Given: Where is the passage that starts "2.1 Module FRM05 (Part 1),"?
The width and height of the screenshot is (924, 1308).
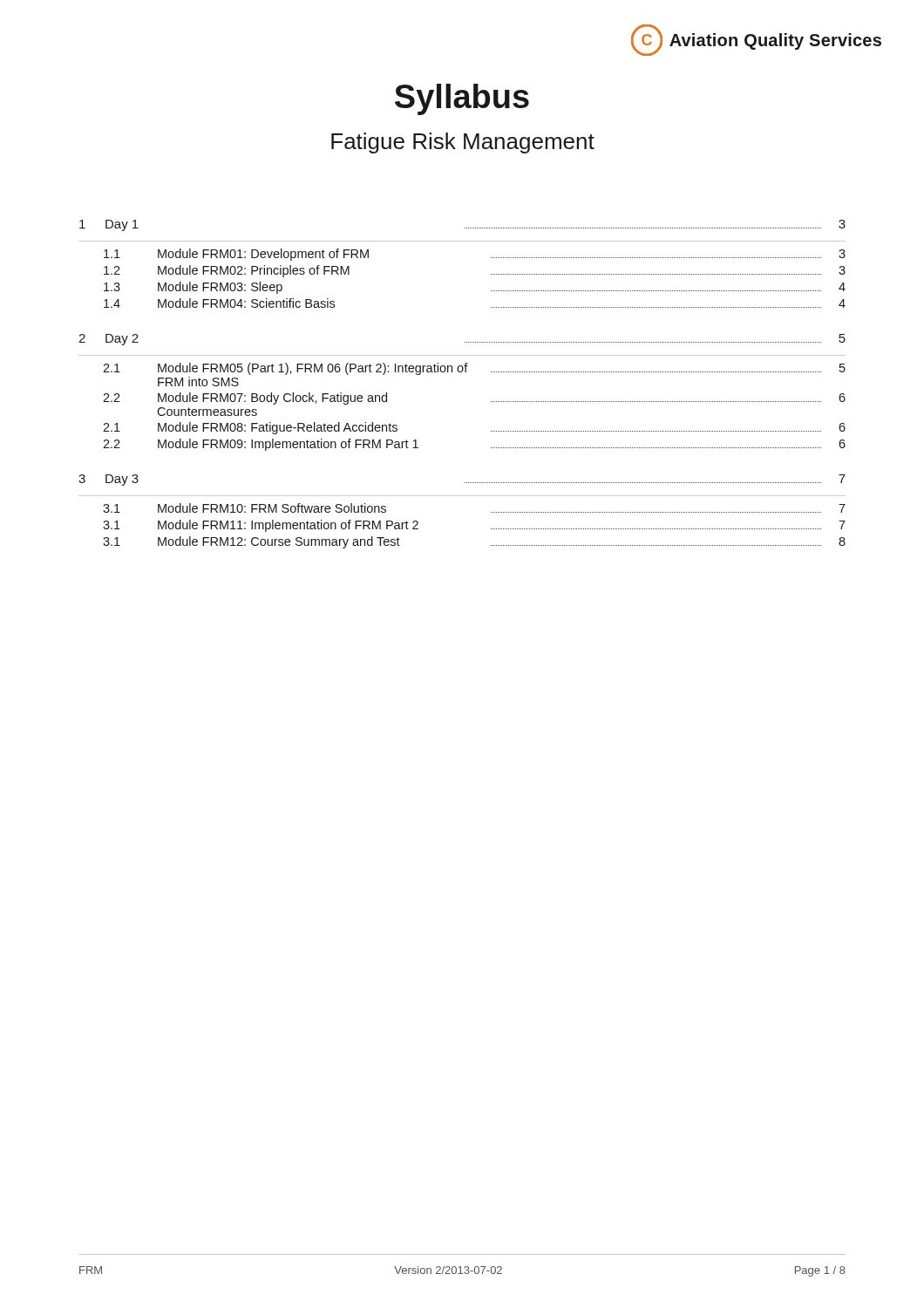Looking at the screenshot, I should pos(462,375).
